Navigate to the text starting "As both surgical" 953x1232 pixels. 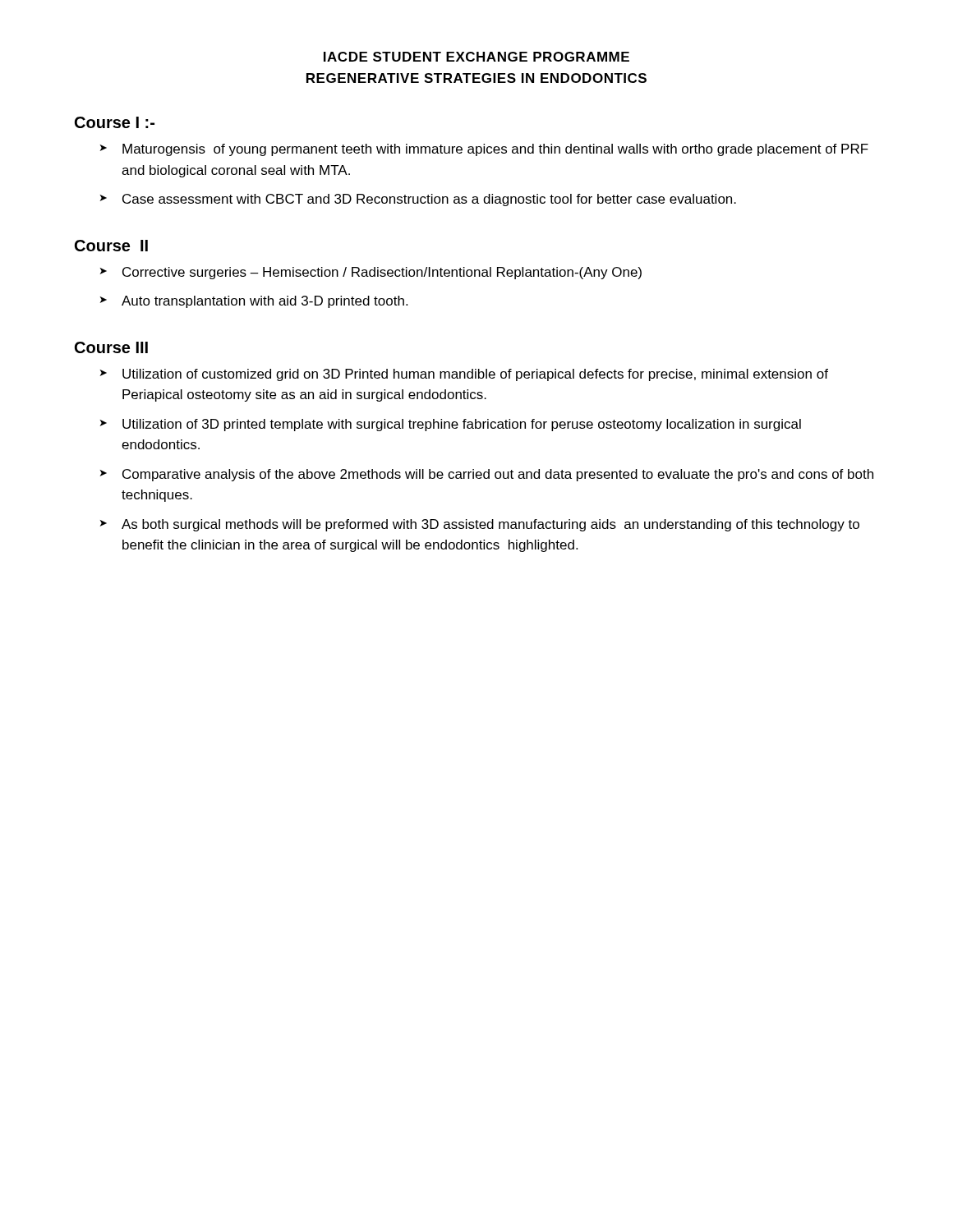tap(491, 535)
